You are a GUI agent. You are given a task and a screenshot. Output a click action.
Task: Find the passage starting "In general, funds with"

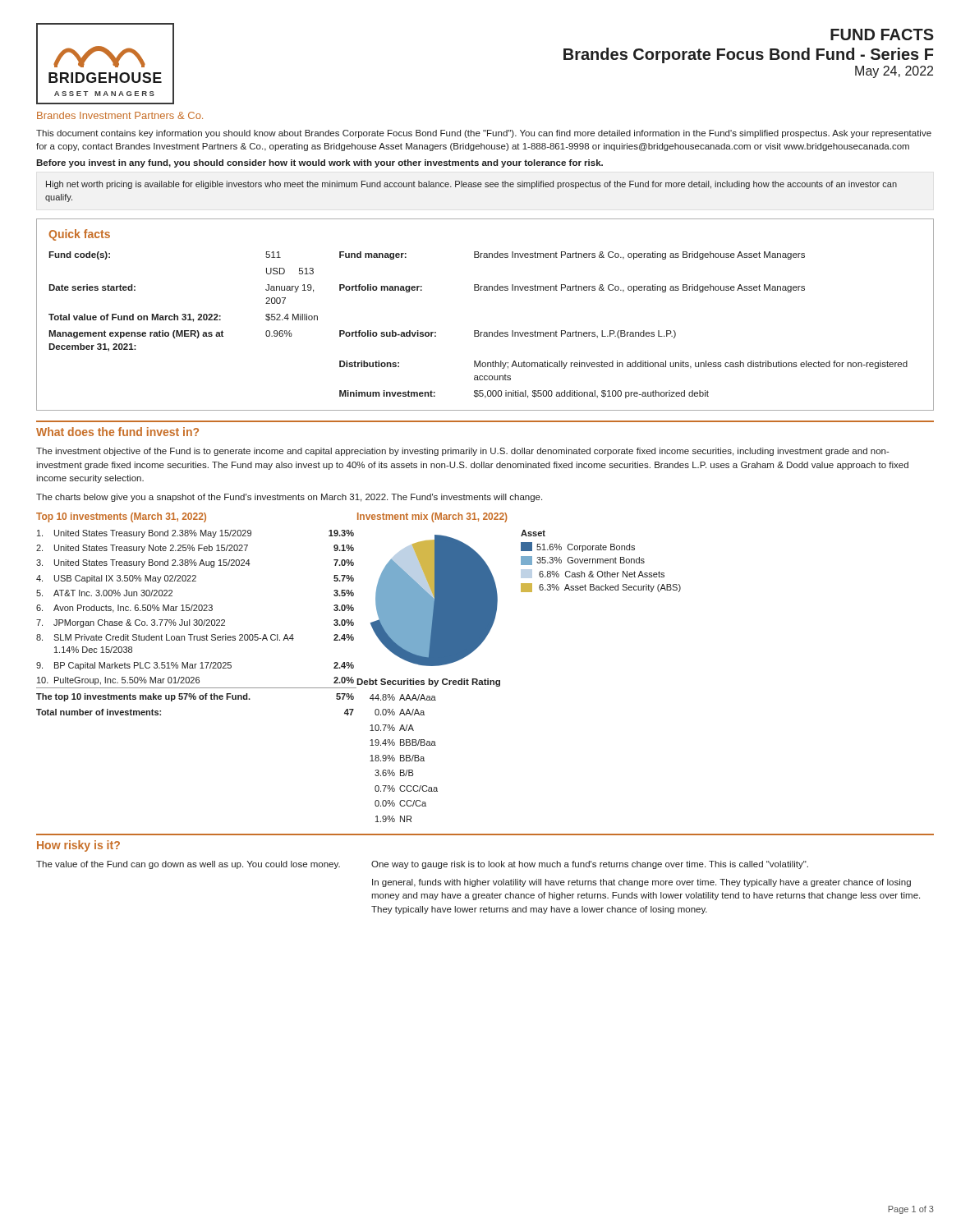pyautogui.click(x=646, y=896)
